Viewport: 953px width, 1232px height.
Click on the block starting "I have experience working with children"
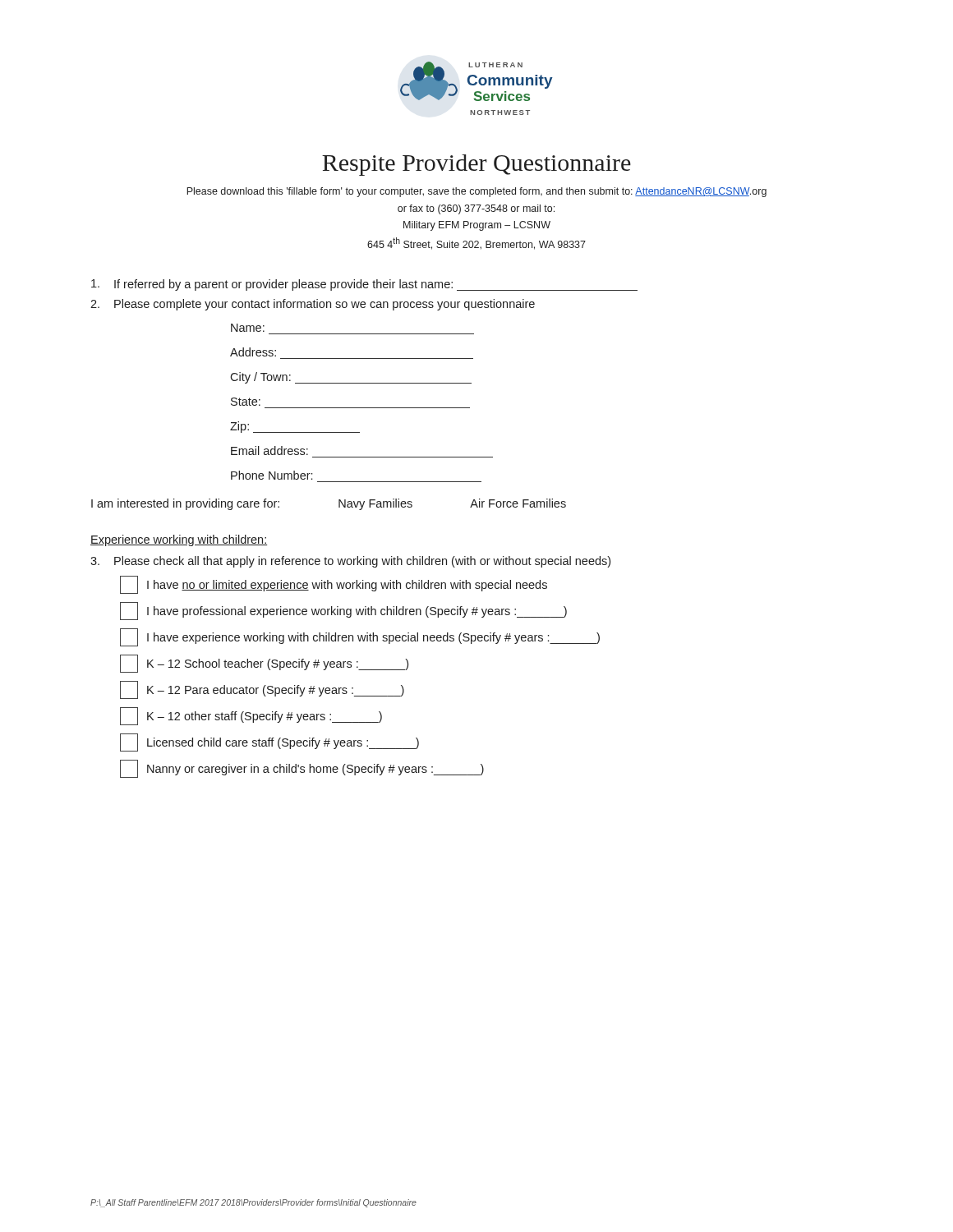(x=360, y=637)
